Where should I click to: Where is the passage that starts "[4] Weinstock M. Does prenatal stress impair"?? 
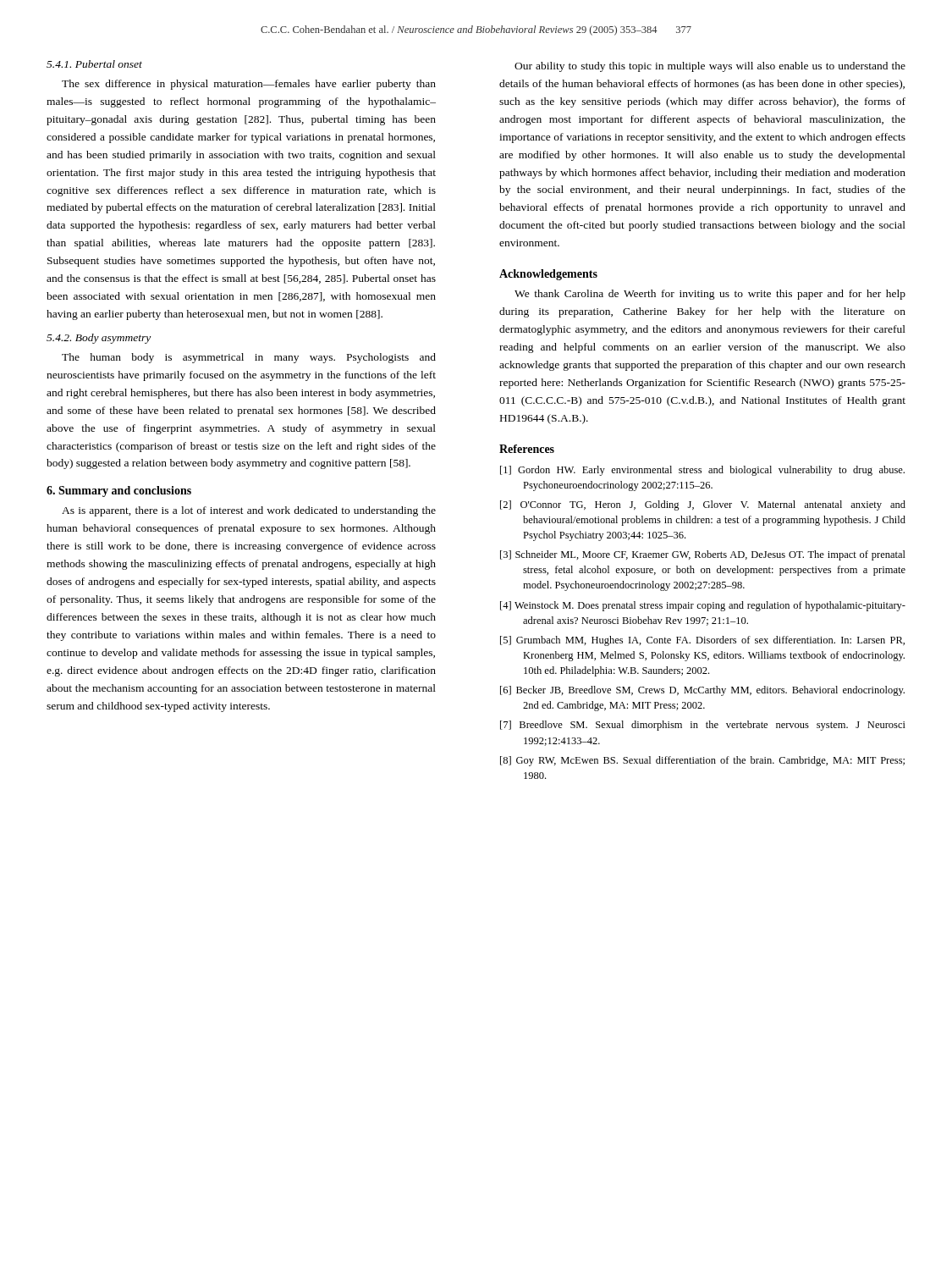tap(702, 613)
